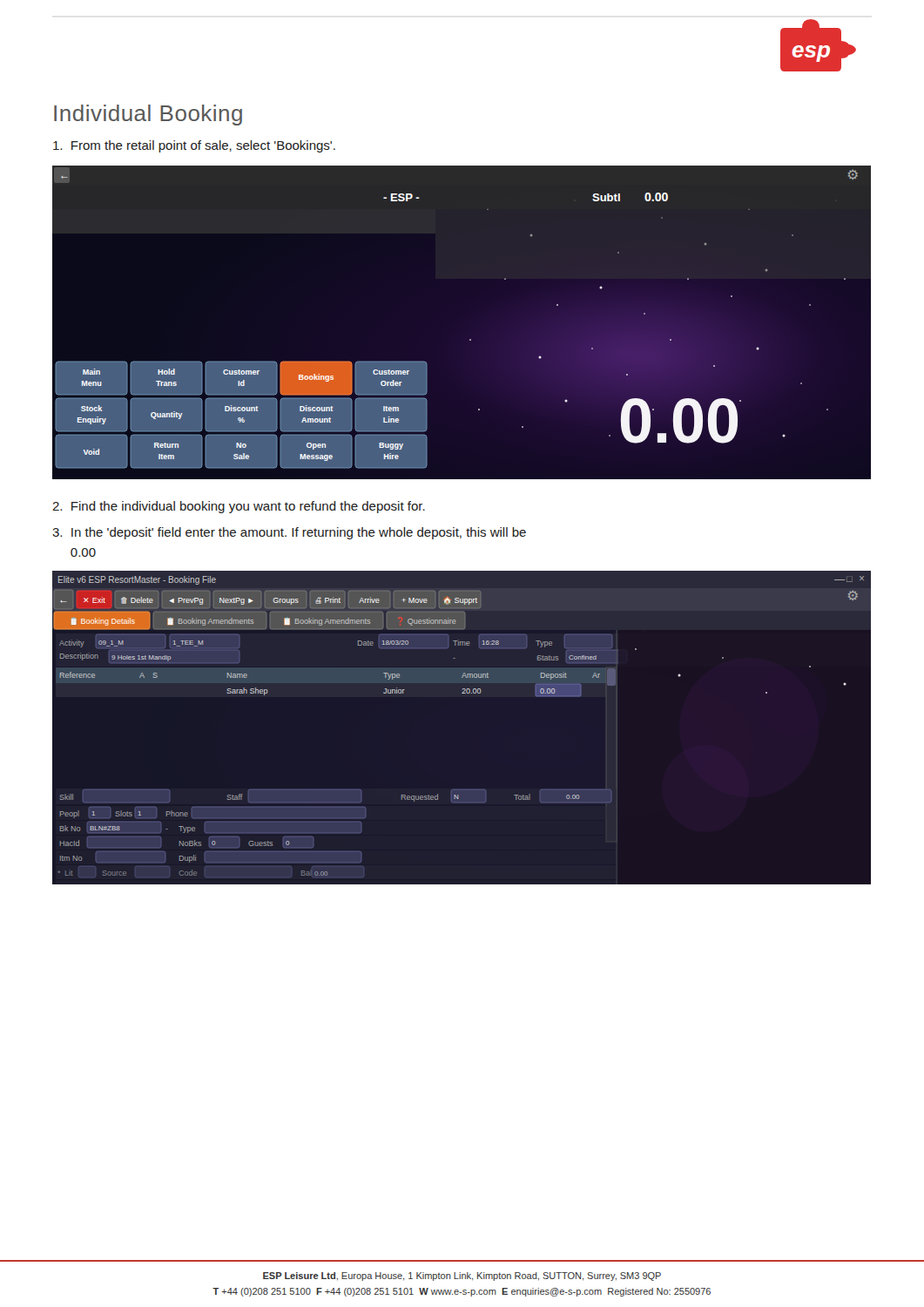924x1307 pixels.
Task: Select the logo
Action: (824, 54)
